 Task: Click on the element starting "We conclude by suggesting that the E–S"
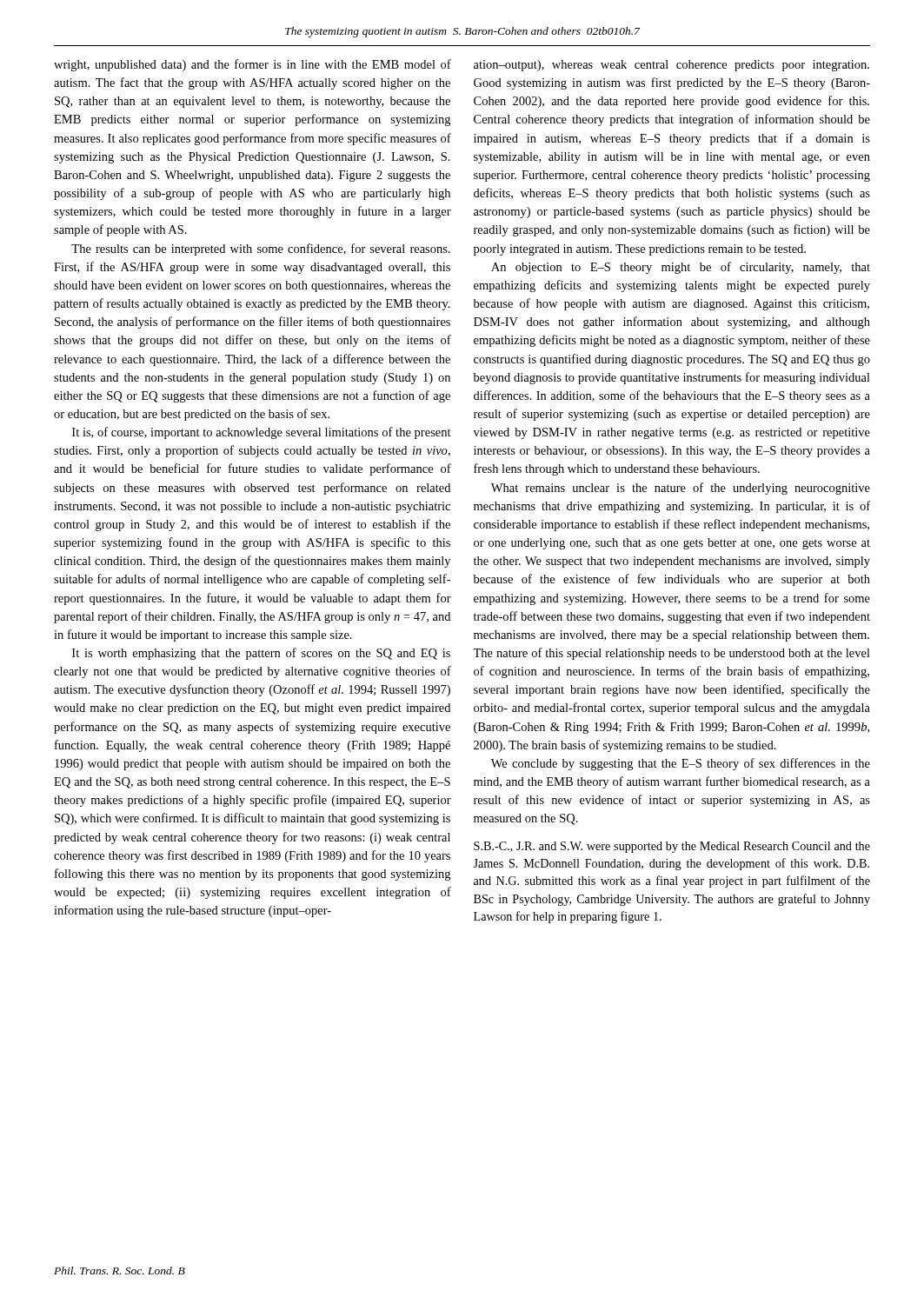pos(672,791)
